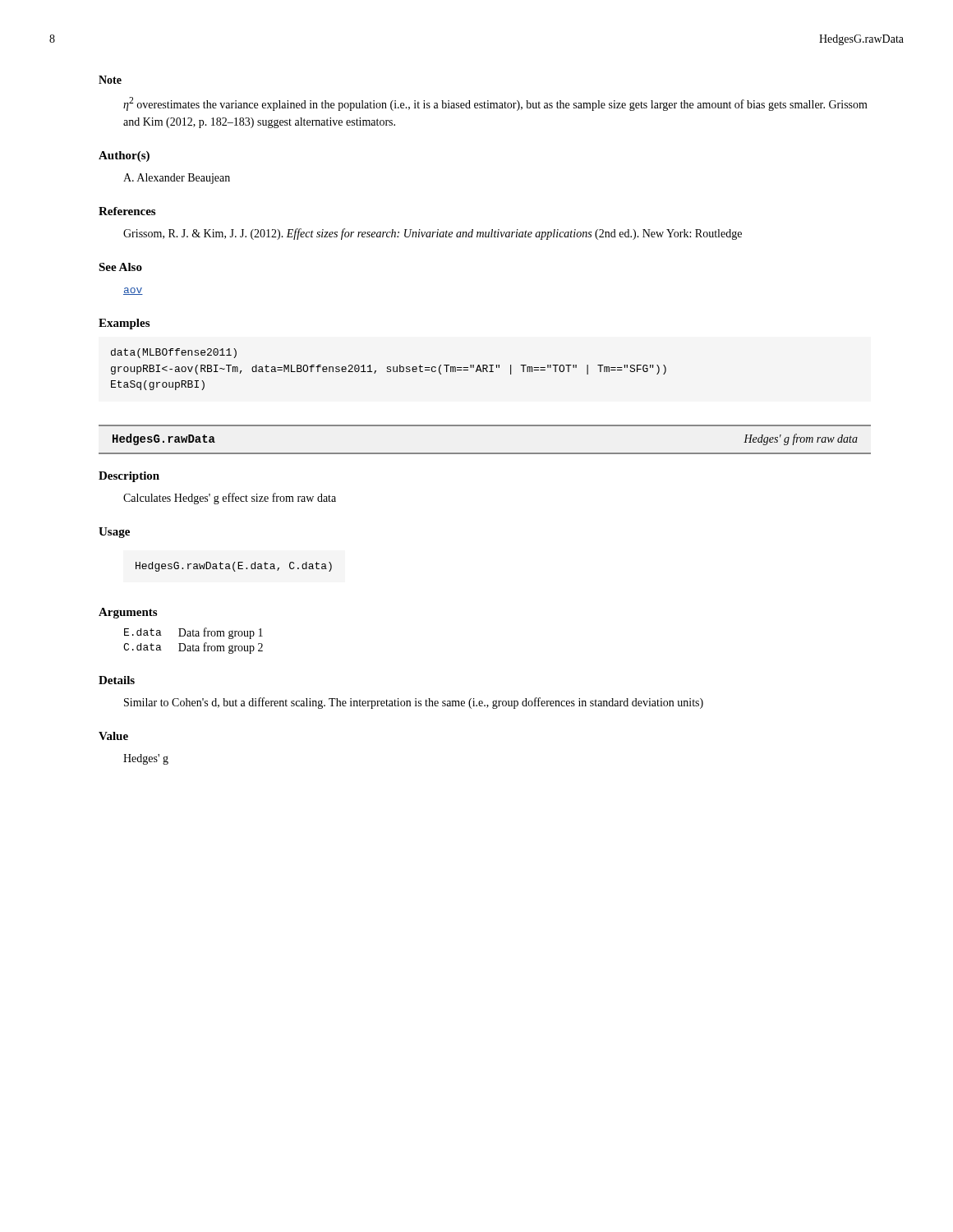
Task: Point to the region starting "Grissom, R. J. & Kim,"
Action: (x=433, y=233)
